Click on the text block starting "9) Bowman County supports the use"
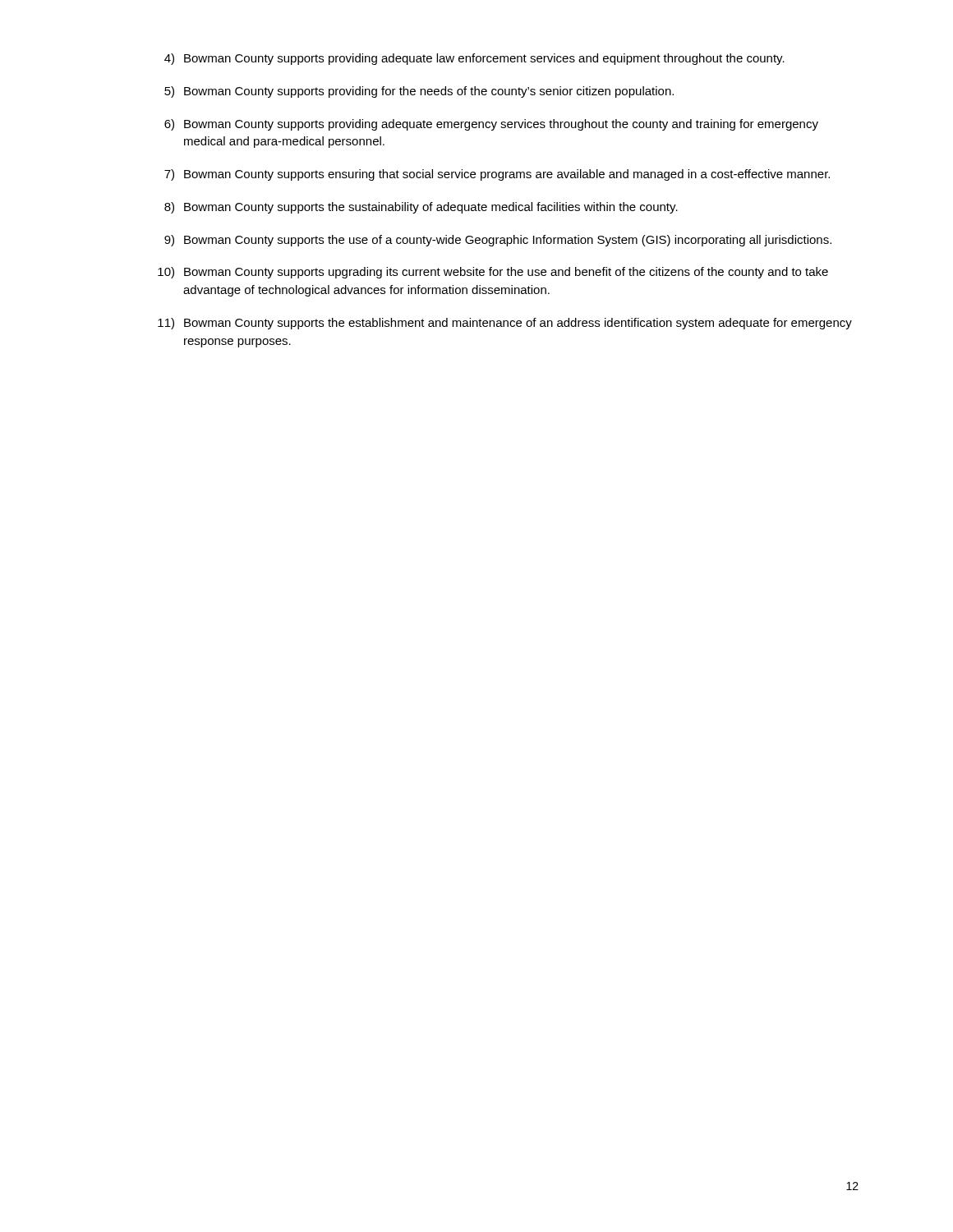Viewport: 953px width, 1232px height. coord(497,239)
